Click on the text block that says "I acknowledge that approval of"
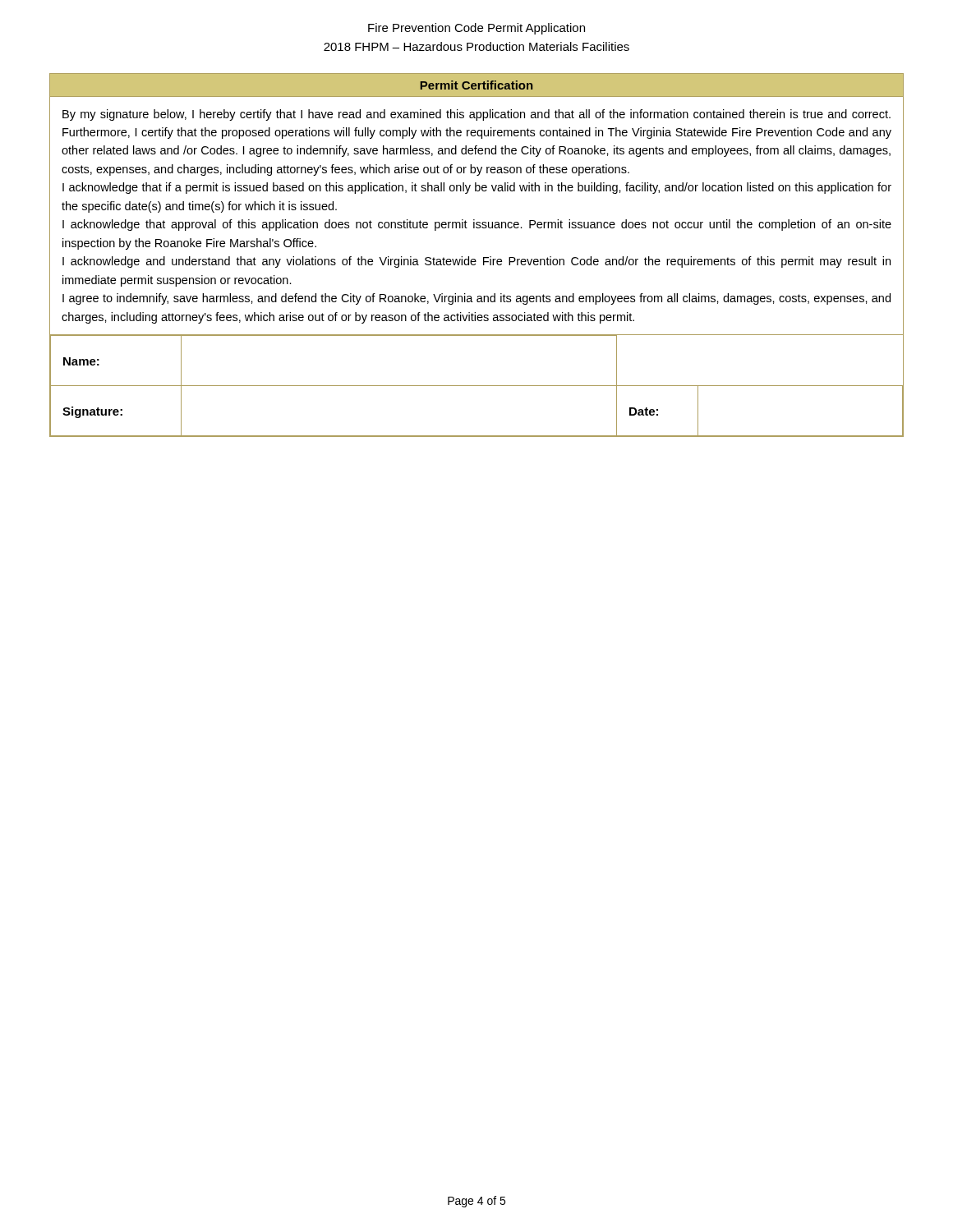This screenshot has height=1232, width=953. tap(476, 234)
